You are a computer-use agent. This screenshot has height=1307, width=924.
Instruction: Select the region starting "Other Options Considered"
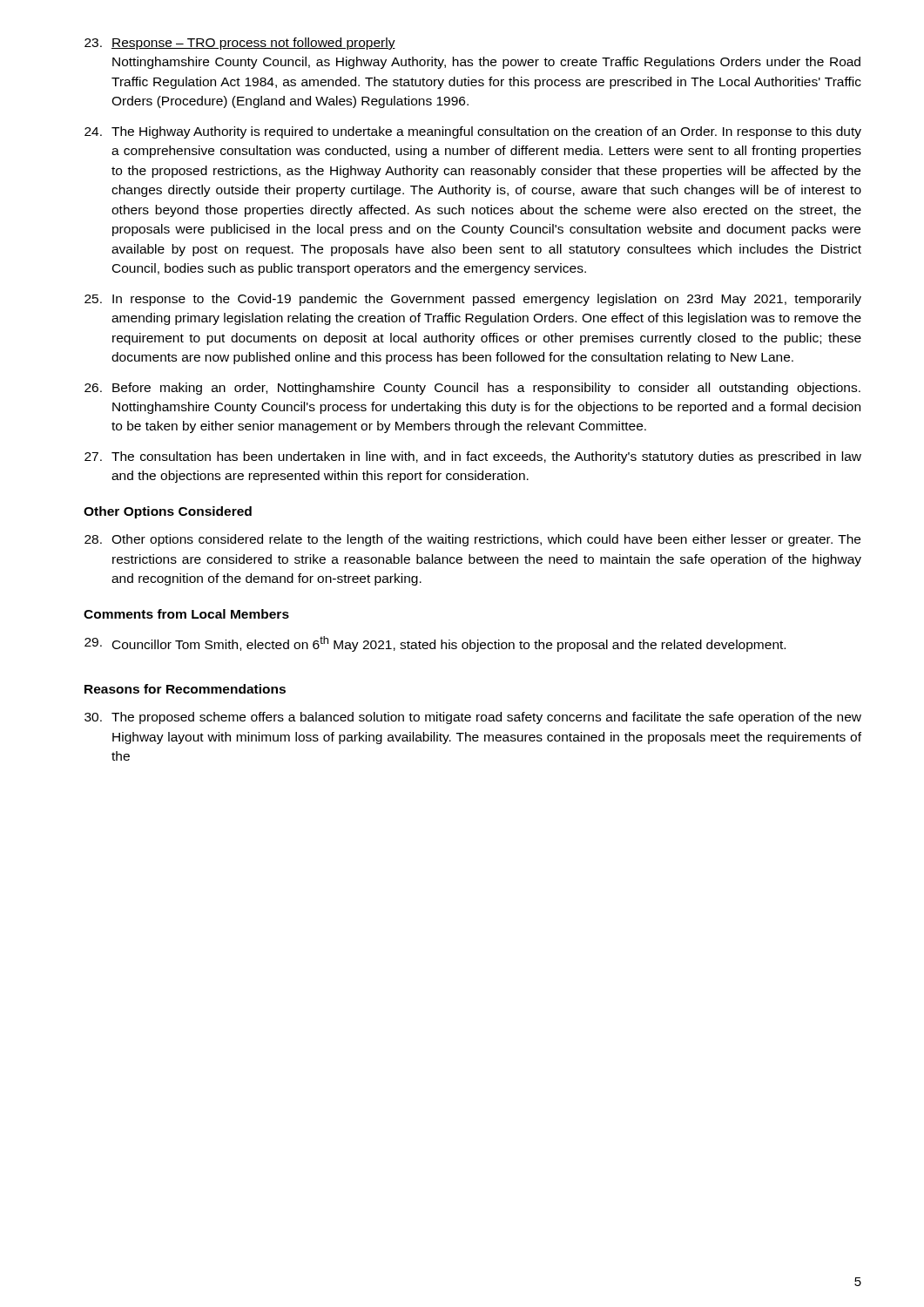pyautogui.click(x=168, y=511)
